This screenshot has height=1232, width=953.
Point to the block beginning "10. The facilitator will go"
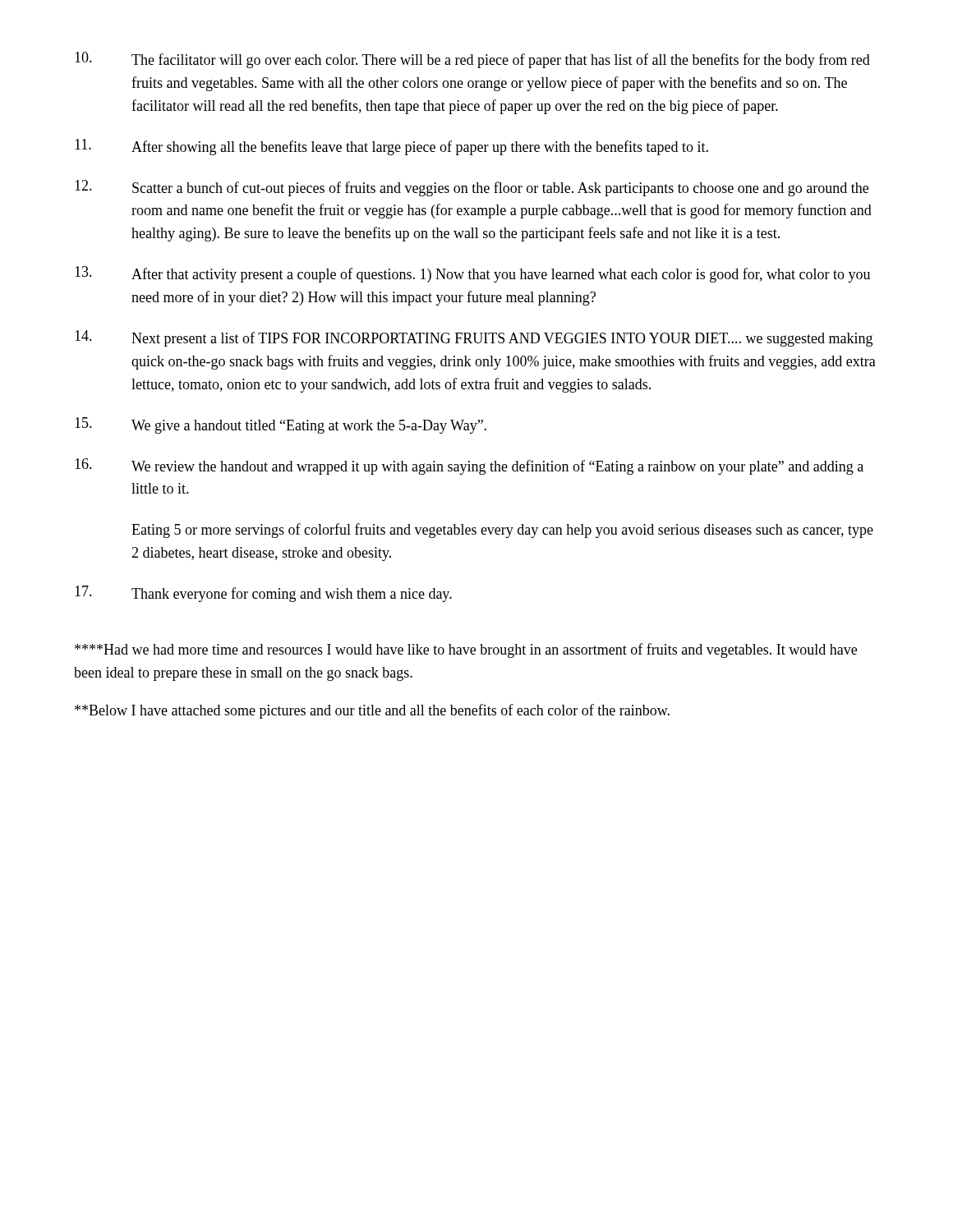pyautogui.click(x=476, y=84)
